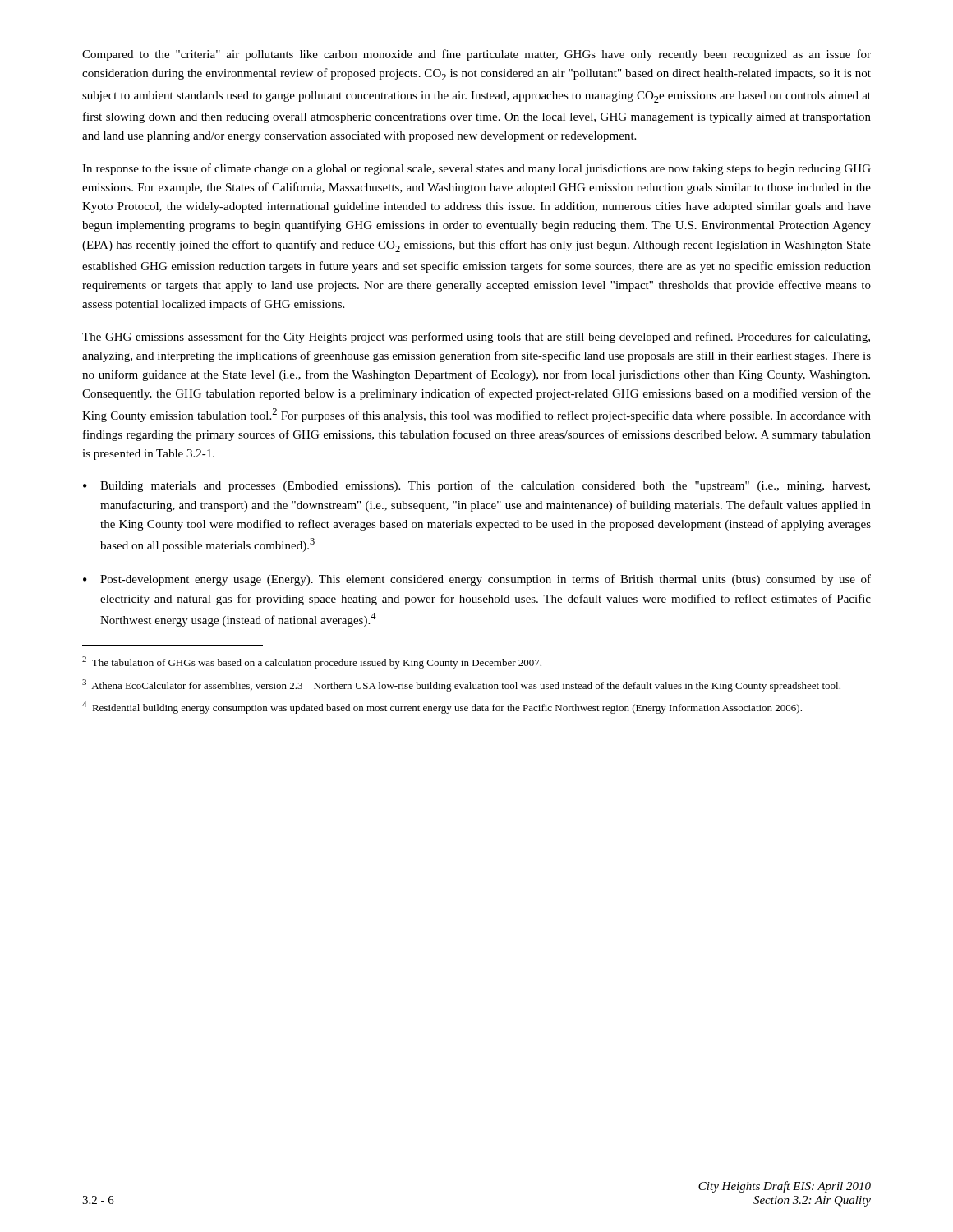953x1232 pixels.
Task: Select the list item containing "• Post-development energy usage (Energy). This"
Action: pyautogui.click(x=476, y=600)
